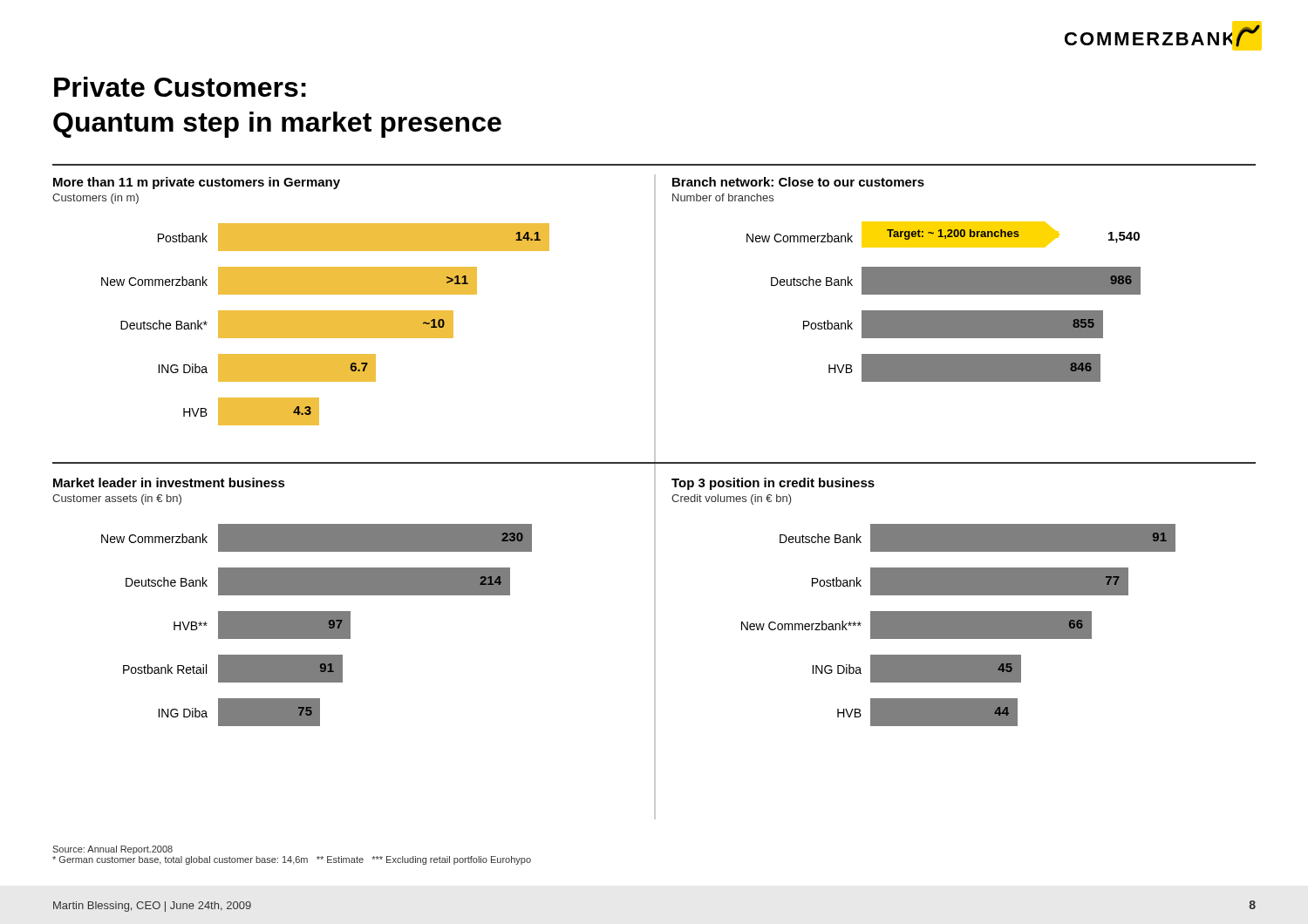The width and height of the screenshot is (1308, 924).
Task: Click on the section header with the text "Branch network: Close to"
Action: 798,182
